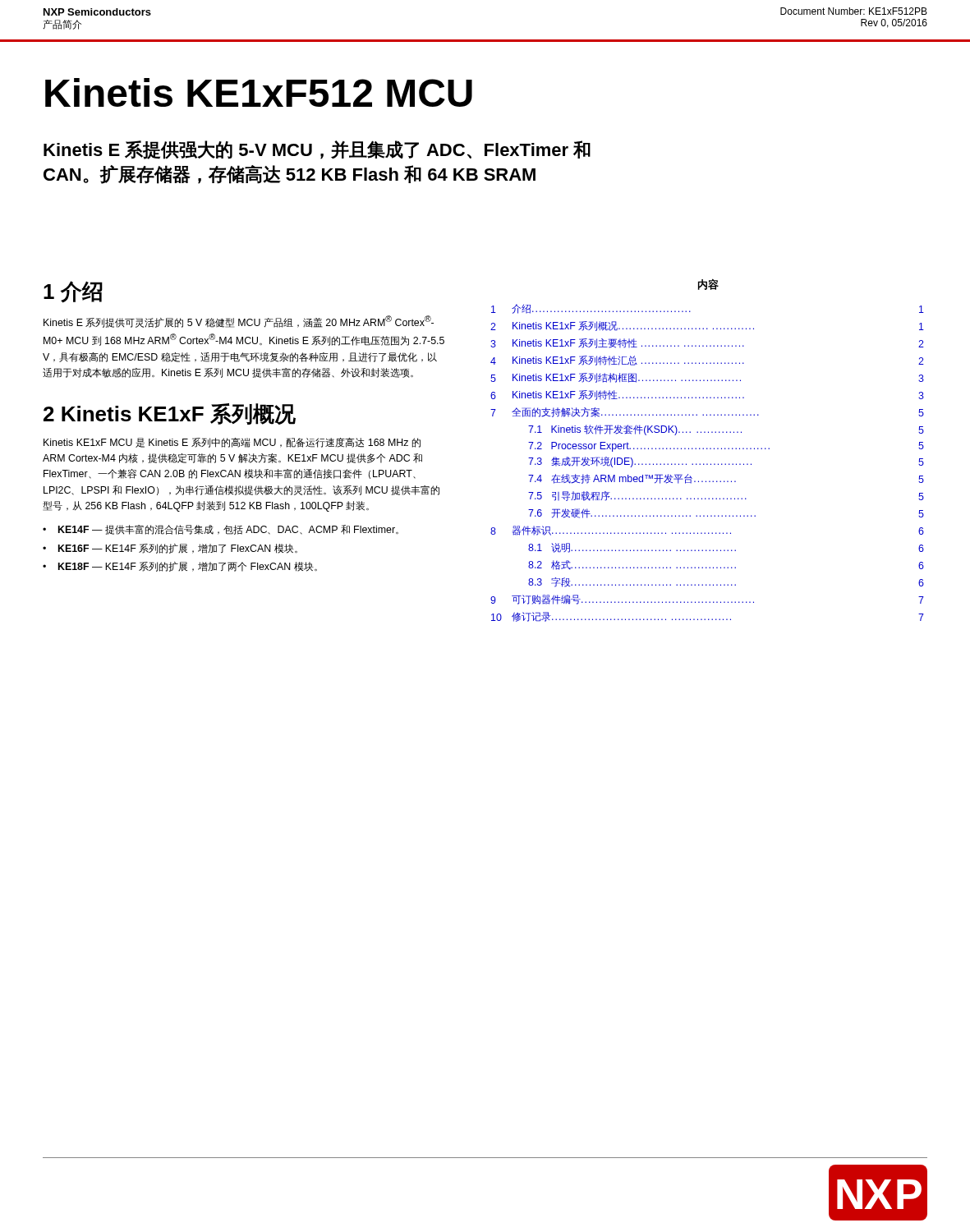Where does it say "1 介绍"?
This screenshot has width=970, height=1232.
tap(73, 292)
